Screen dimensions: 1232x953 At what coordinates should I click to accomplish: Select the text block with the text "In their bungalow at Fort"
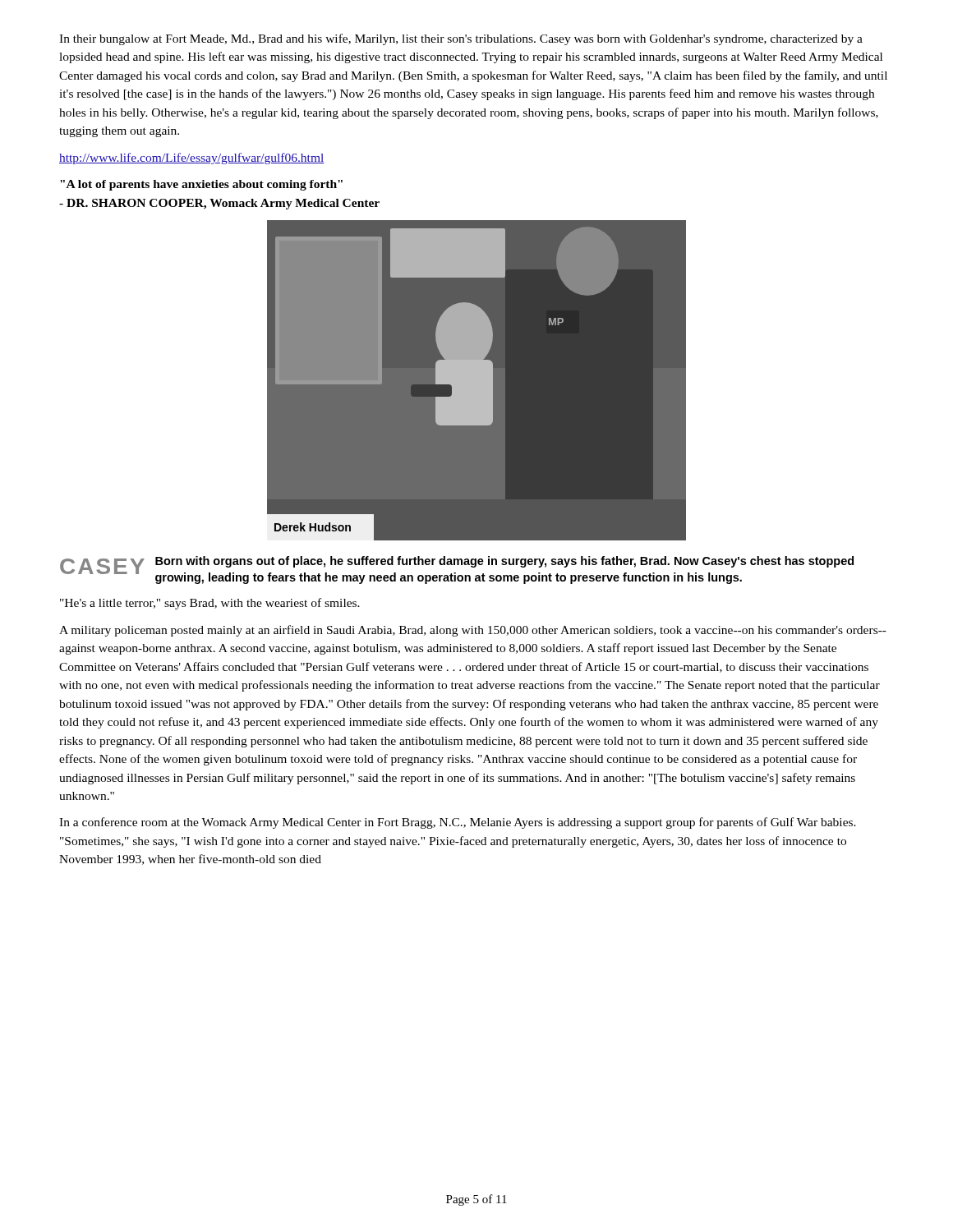[473, 84]
